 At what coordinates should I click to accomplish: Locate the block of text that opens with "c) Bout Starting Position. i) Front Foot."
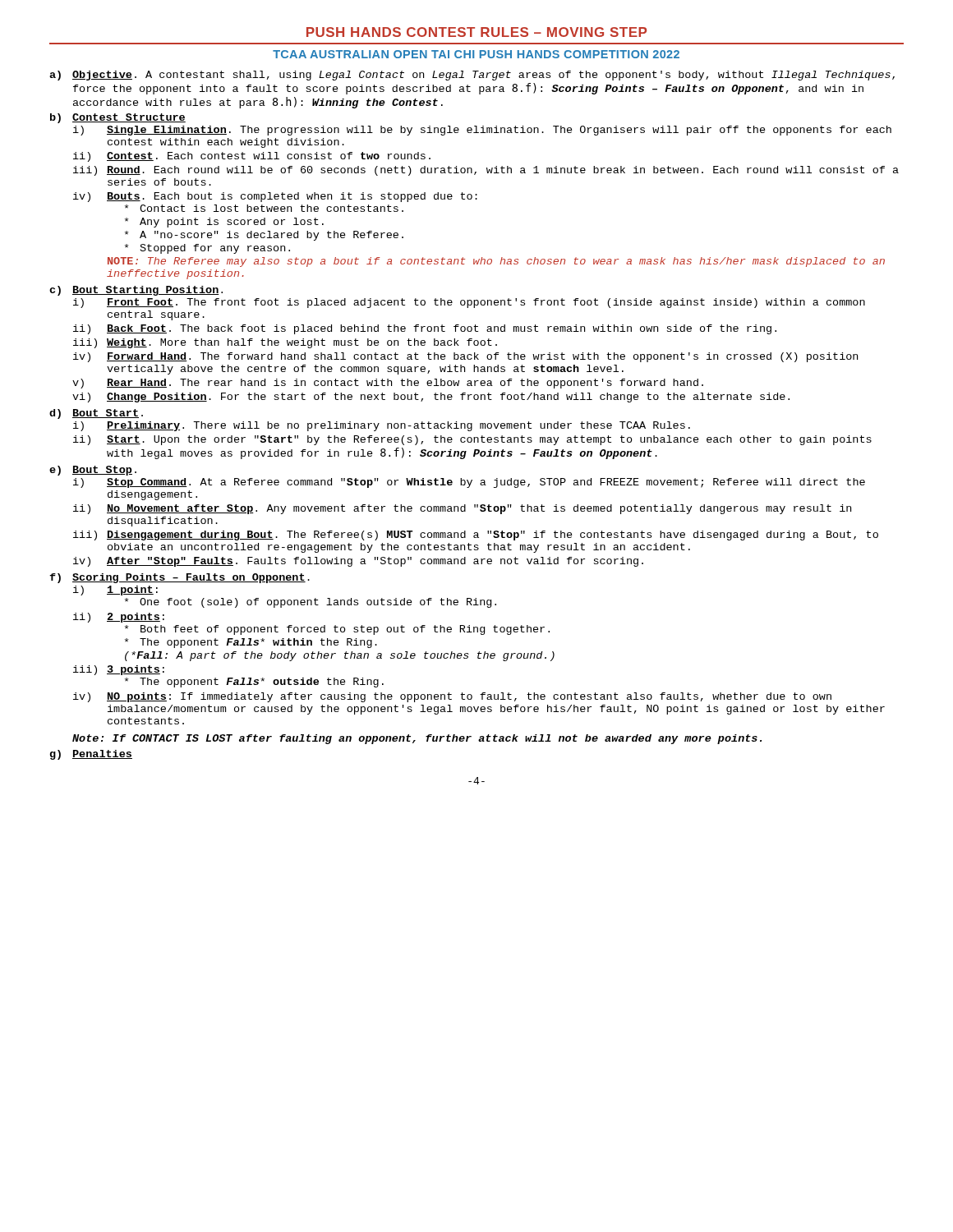(476, 345)
